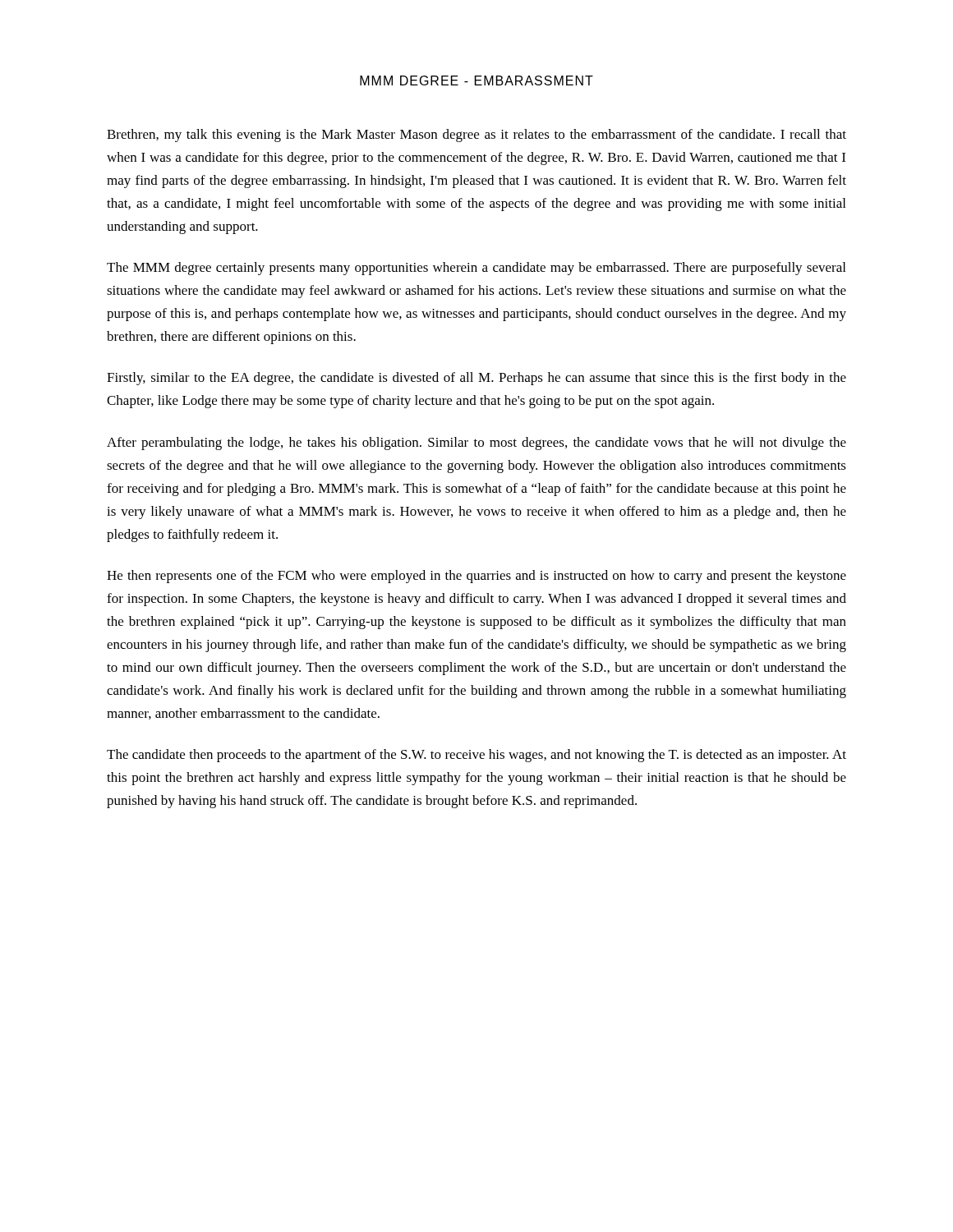Find the text block that says "The candidate then proceeds to the"
The image size is (953, 1232).
tap(476, 778)
